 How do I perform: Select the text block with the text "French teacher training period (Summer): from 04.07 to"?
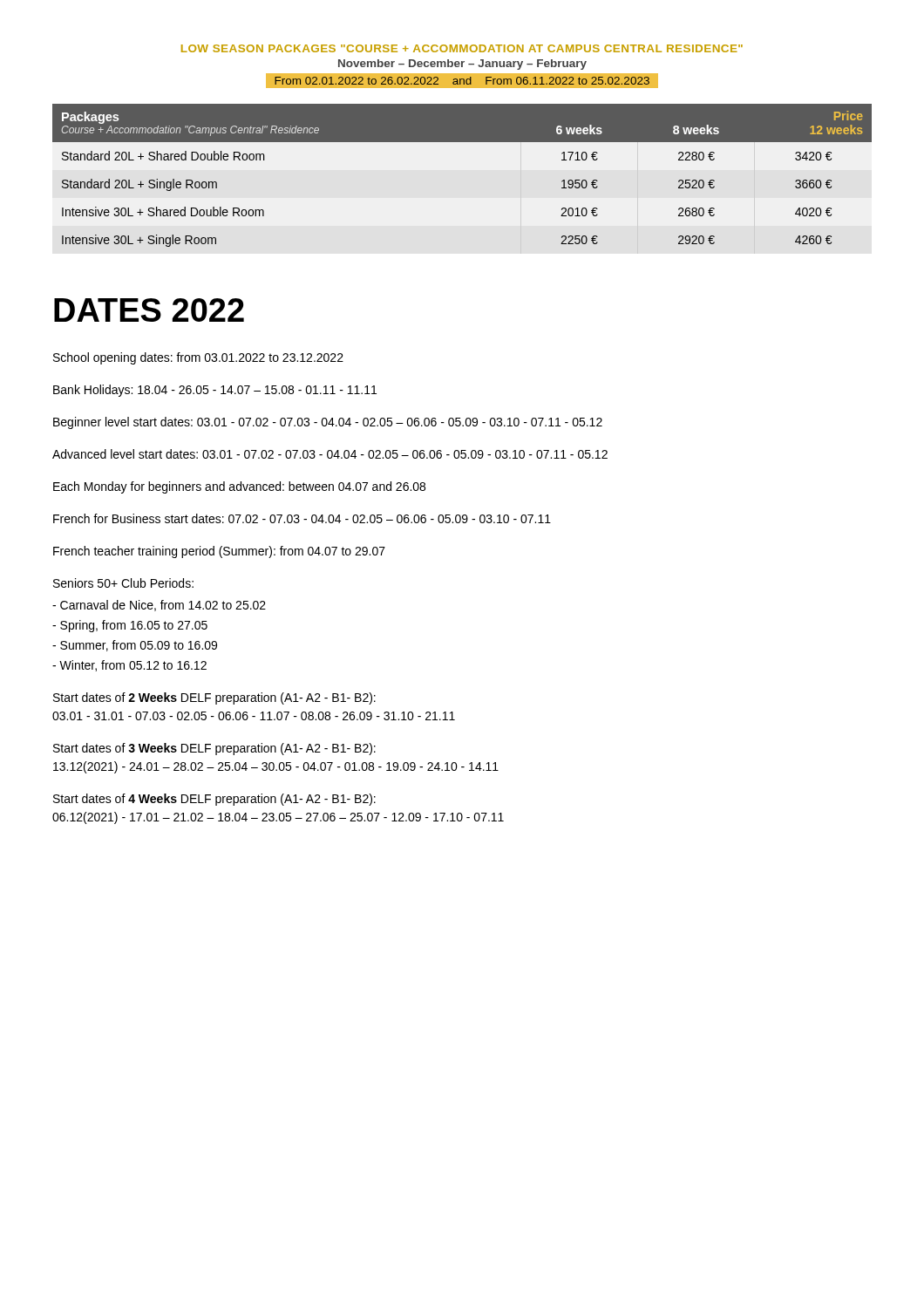[219, 551]
